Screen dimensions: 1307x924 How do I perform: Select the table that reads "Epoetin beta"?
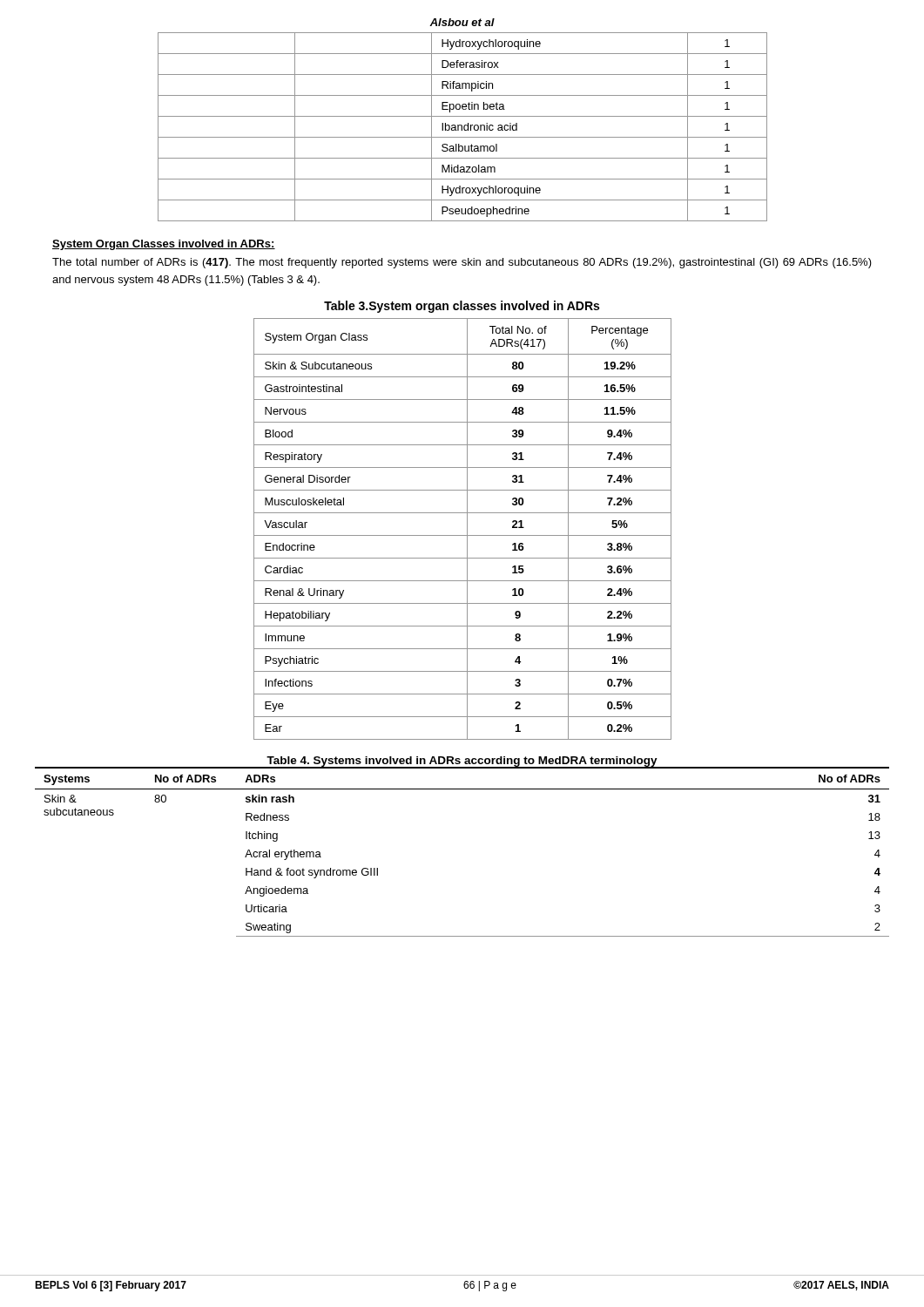pos(462,127)
